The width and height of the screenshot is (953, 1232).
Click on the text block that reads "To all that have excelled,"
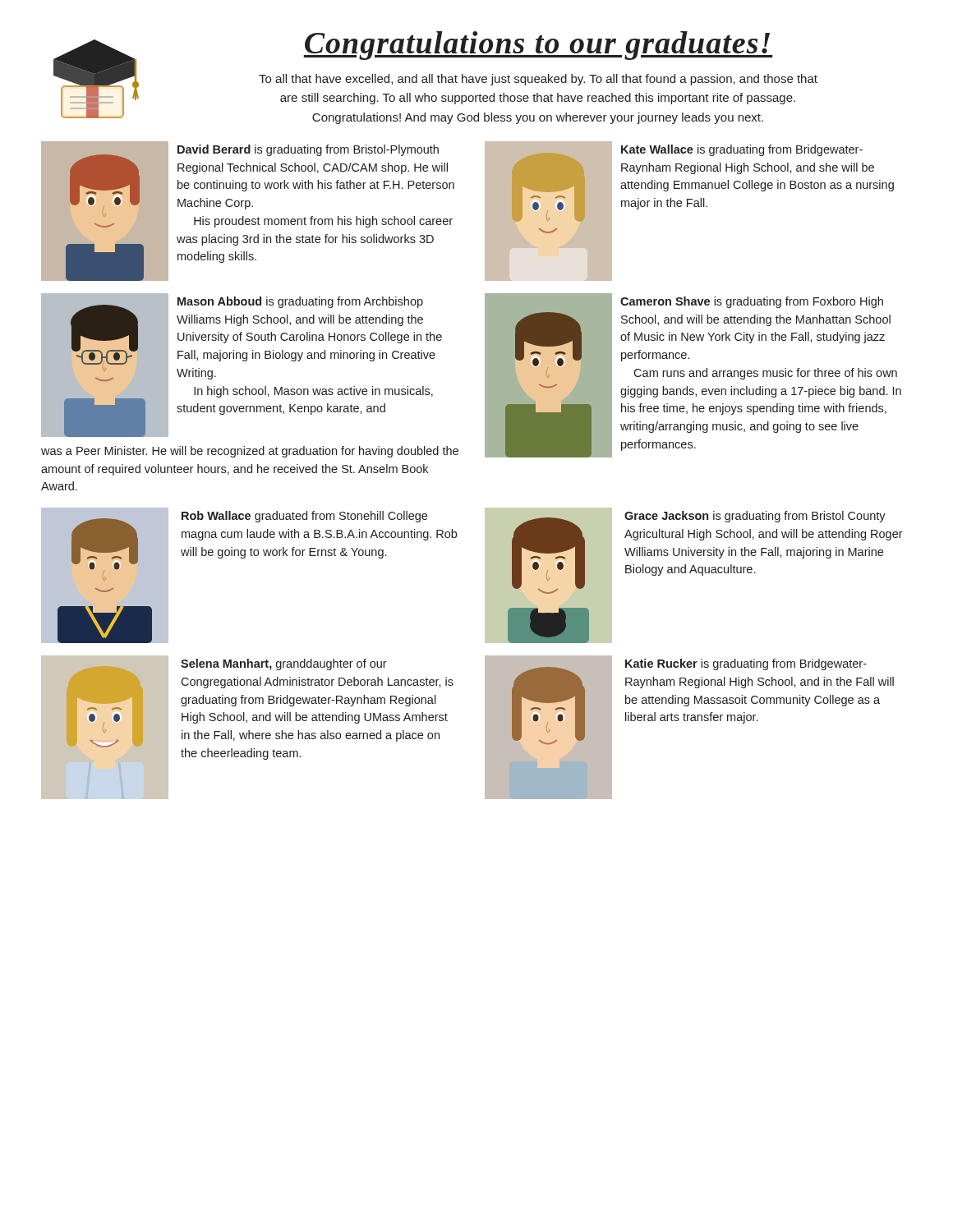tap(538, 98)
